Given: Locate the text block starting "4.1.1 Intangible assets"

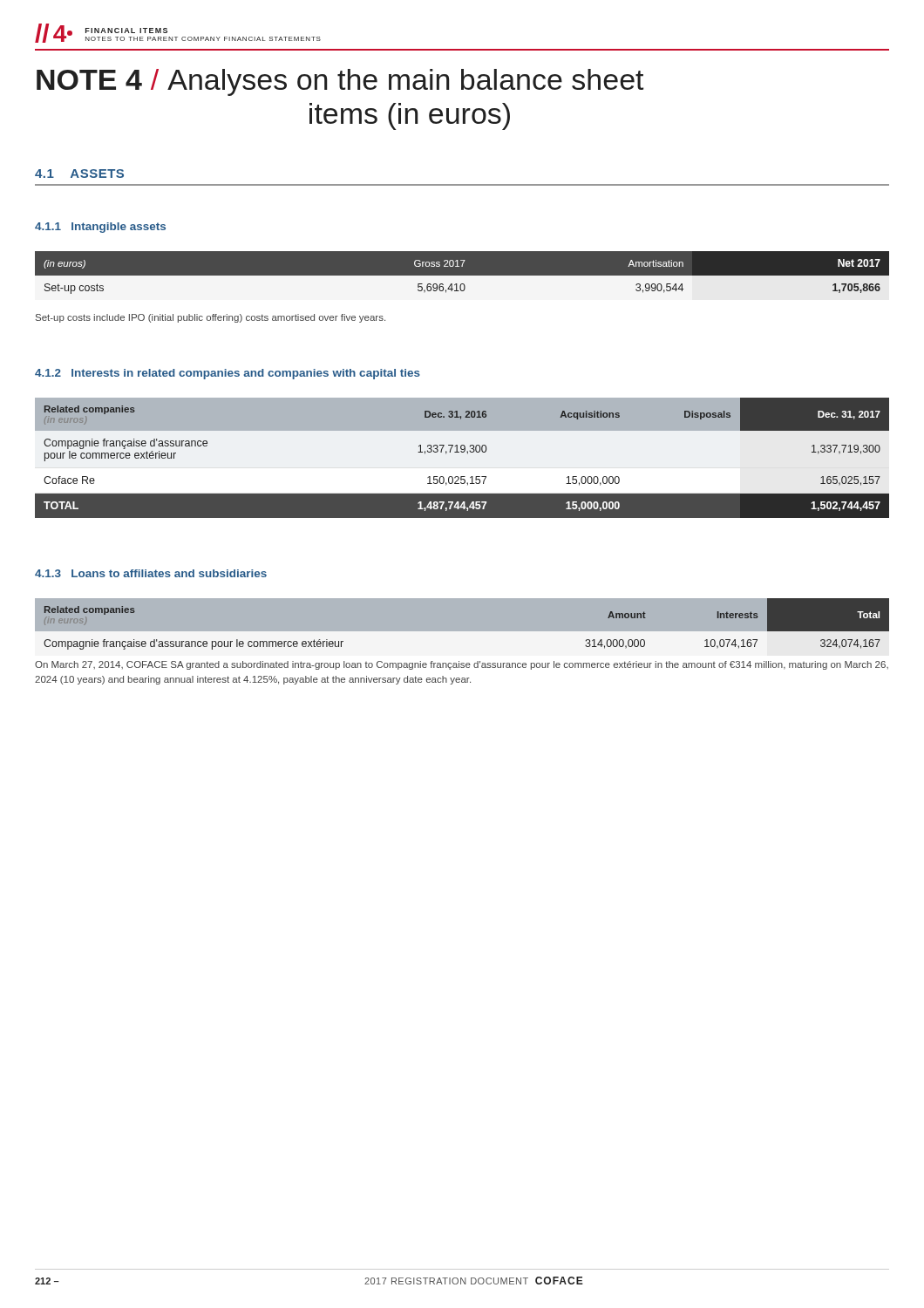Looking at the screenshot, I should tap(101, 226).
